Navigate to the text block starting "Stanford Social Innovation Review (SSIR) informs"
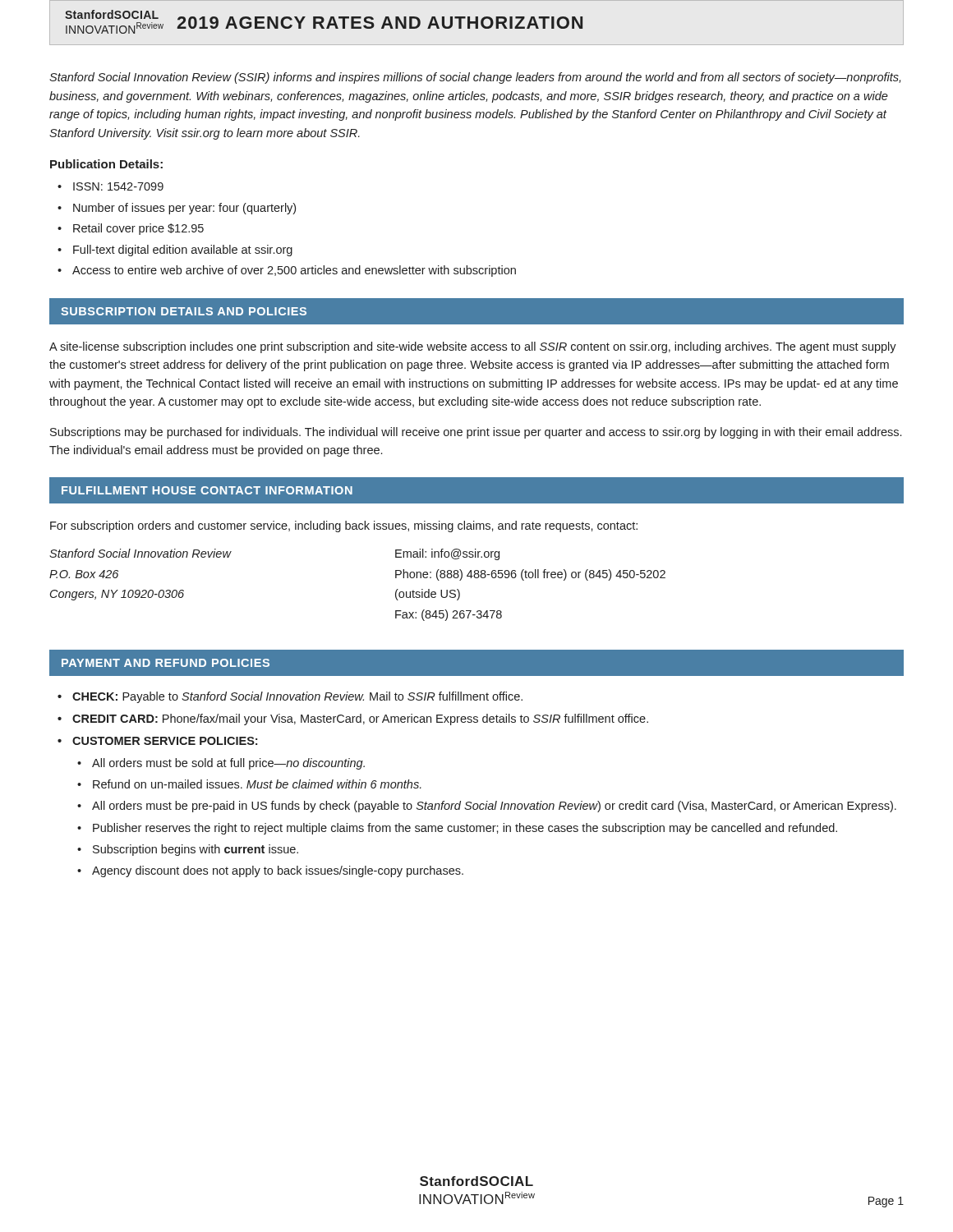 coord(476,105)
